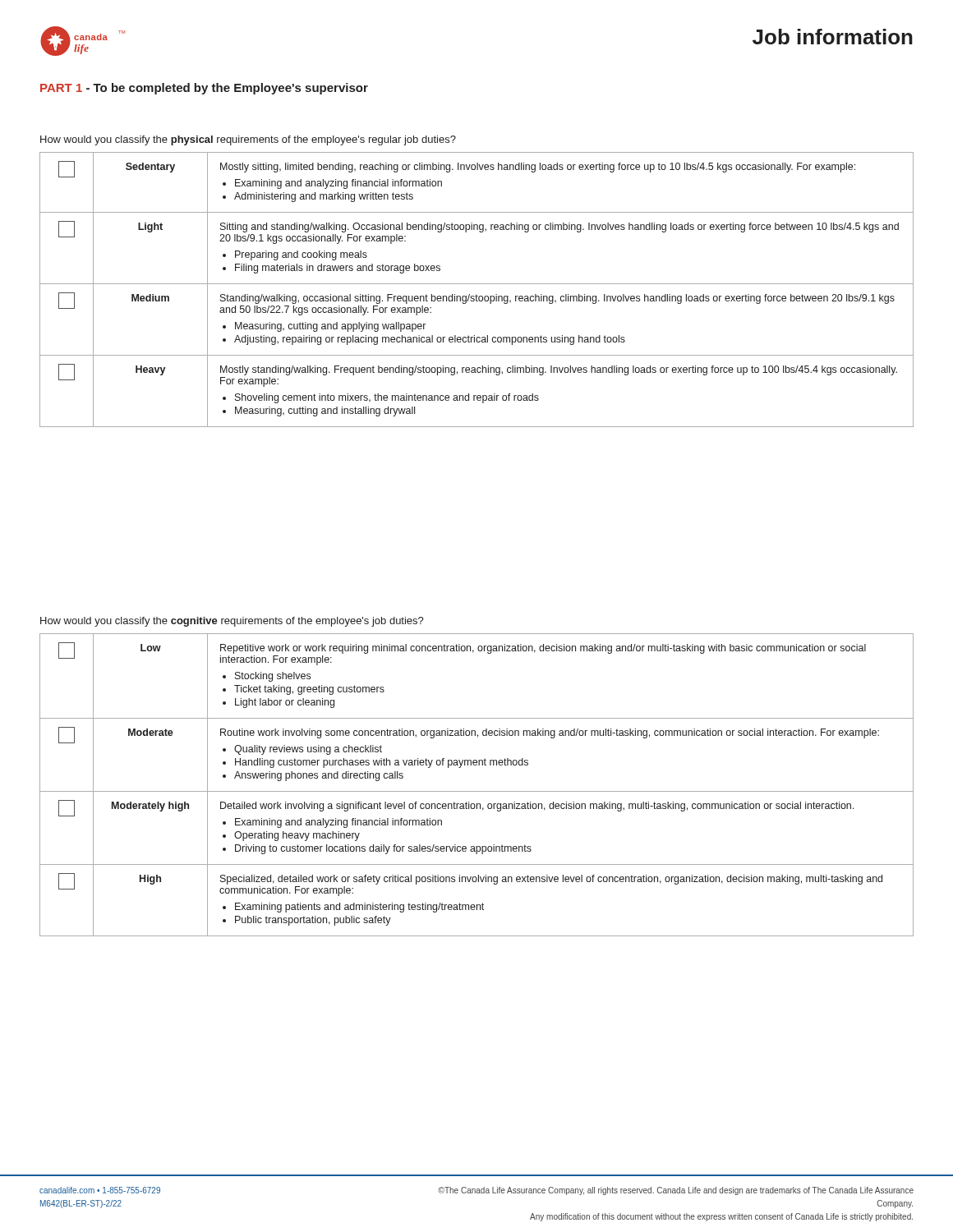Locate the logo

[89, 41]
